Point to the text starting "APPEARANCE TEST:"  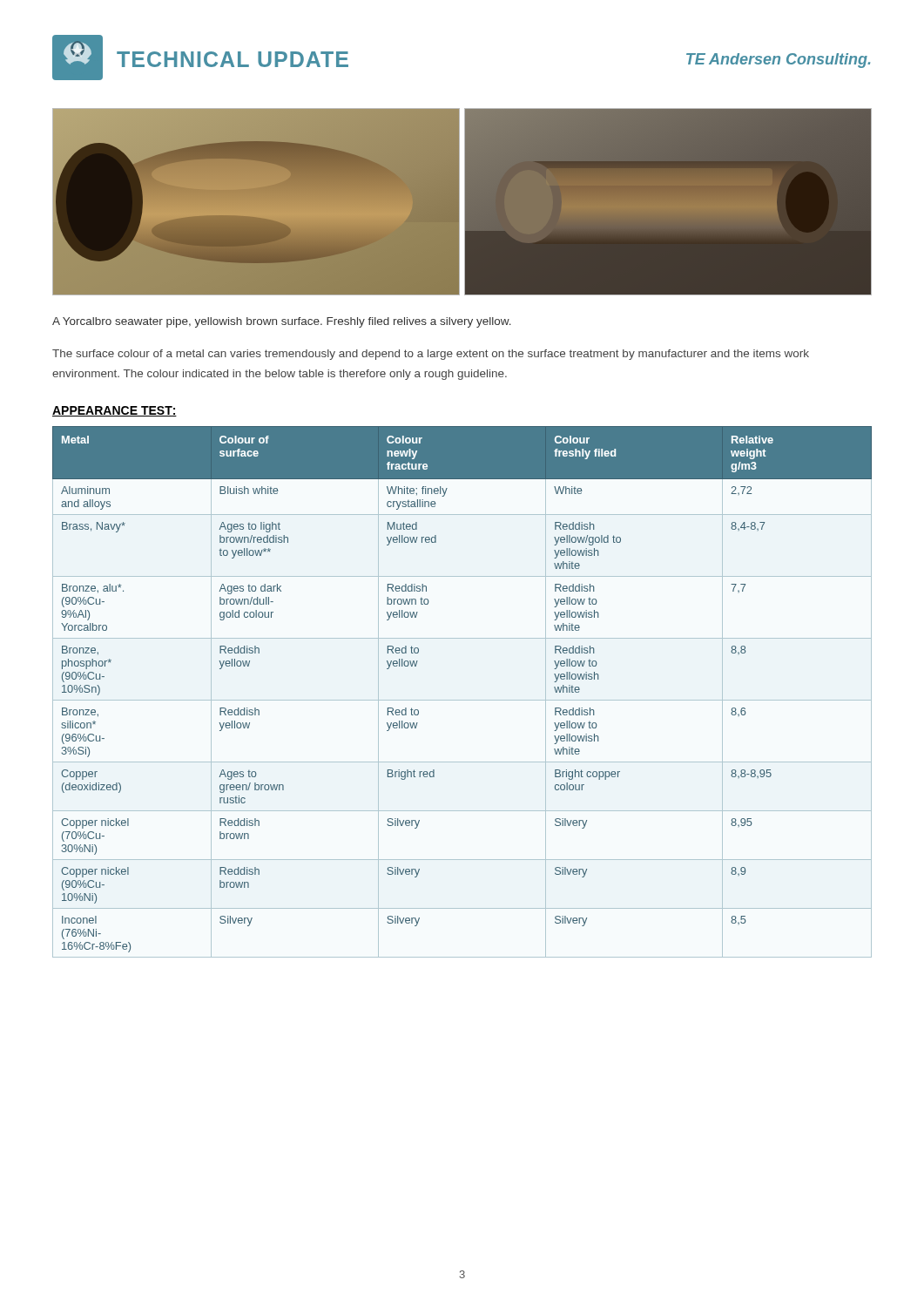click(114, 410)
